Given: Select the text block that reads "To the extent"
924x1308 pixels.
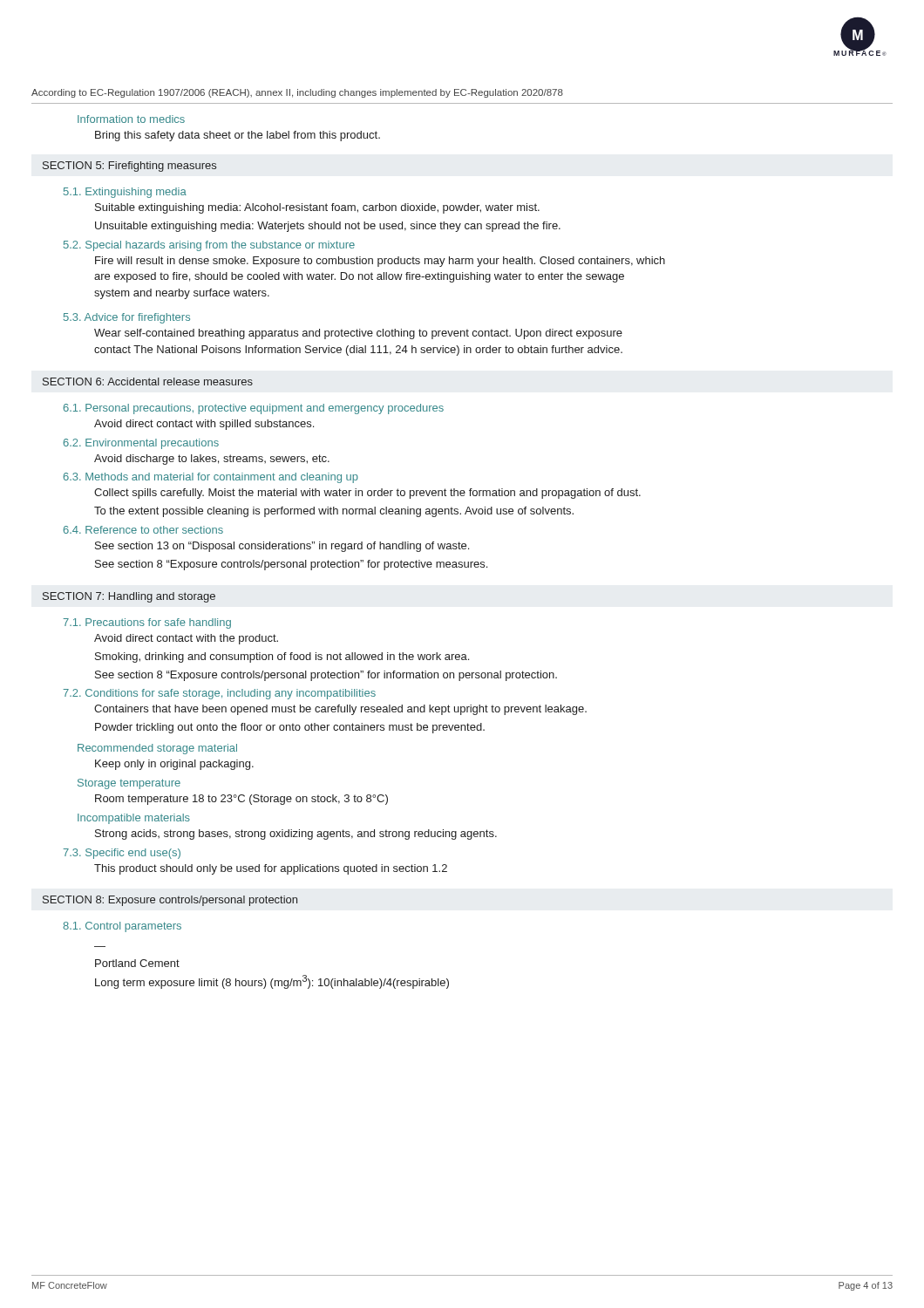Looking at the screenshot, I should (x=334, y=511).
